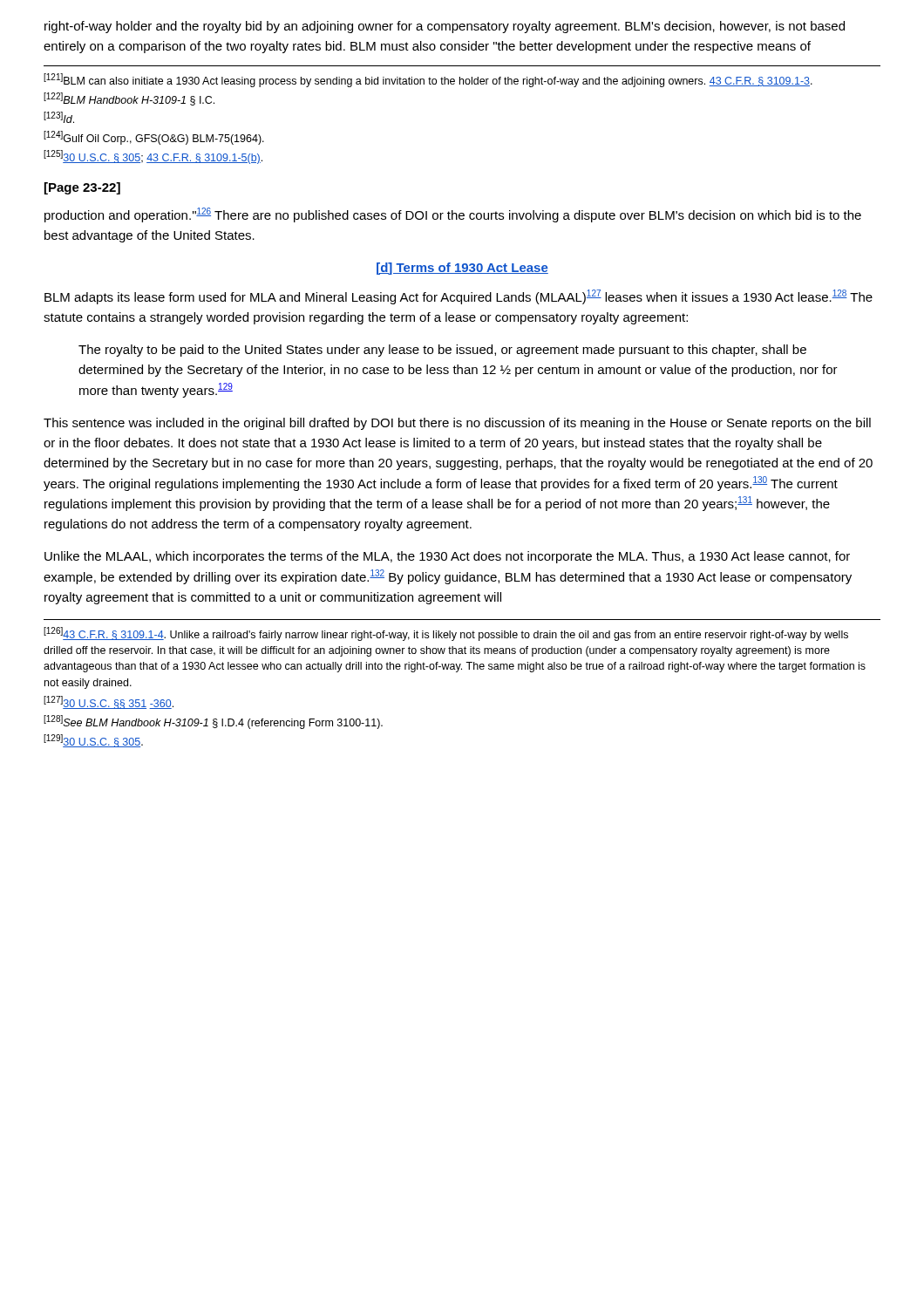Find the region starting "[d] Terms of 1930 Act Lease"

tap(462, 267)
